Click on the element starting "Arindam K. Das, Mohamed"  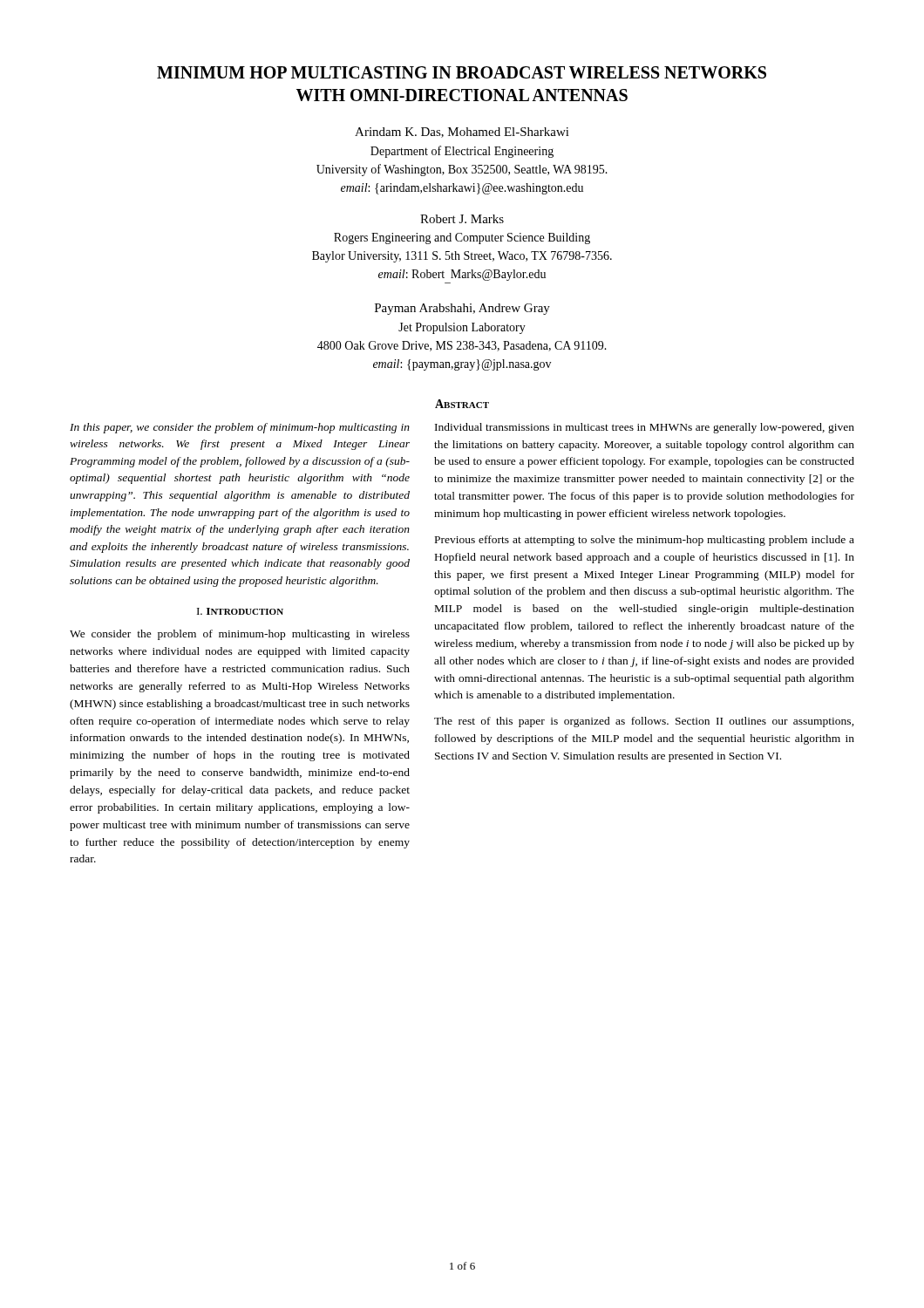pyautogui.click(x=462, y=159)
